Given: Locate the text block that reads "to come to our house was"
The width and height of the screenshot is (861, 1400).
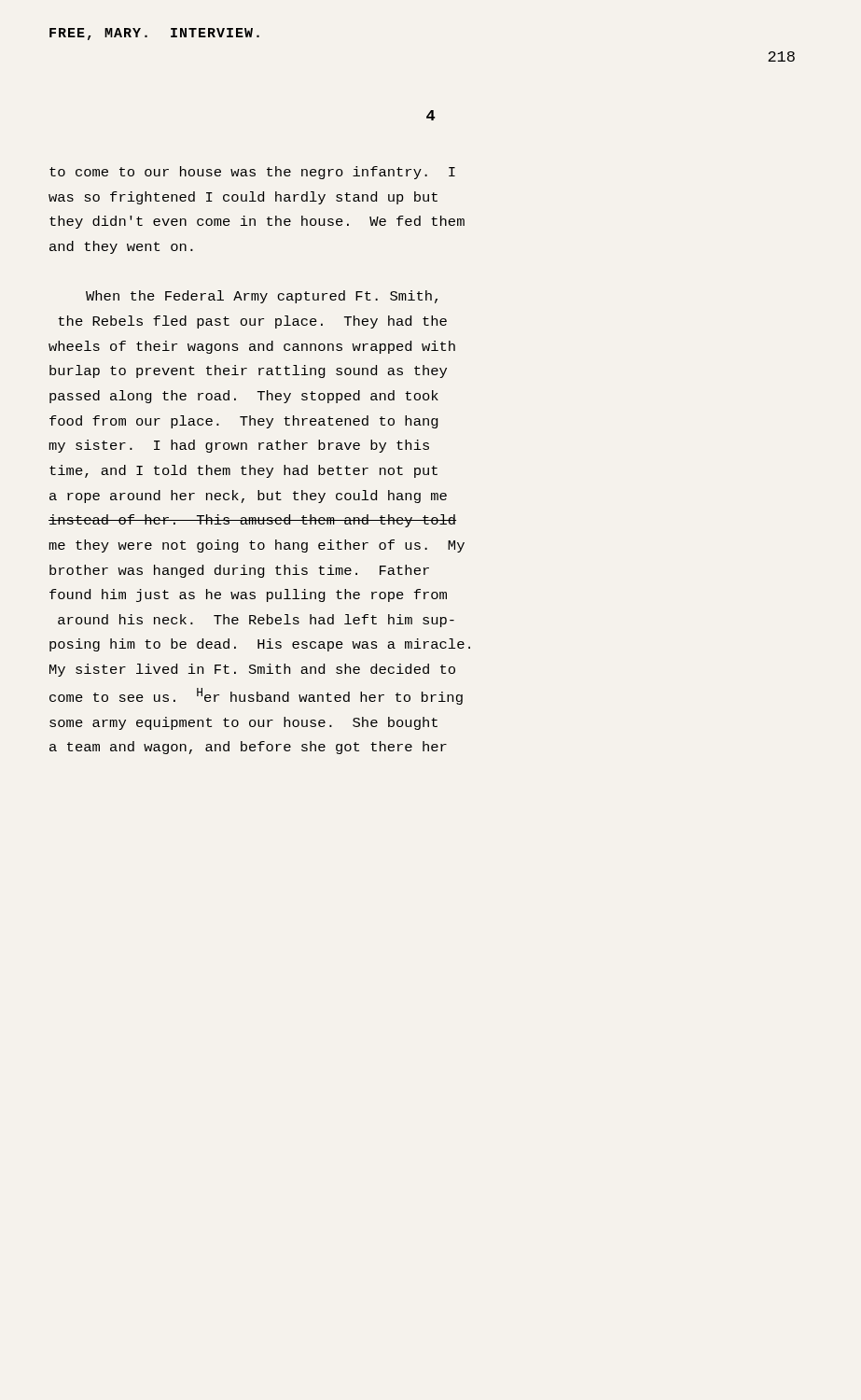Looking at the screenshot, I should click(x=261, y=460).
